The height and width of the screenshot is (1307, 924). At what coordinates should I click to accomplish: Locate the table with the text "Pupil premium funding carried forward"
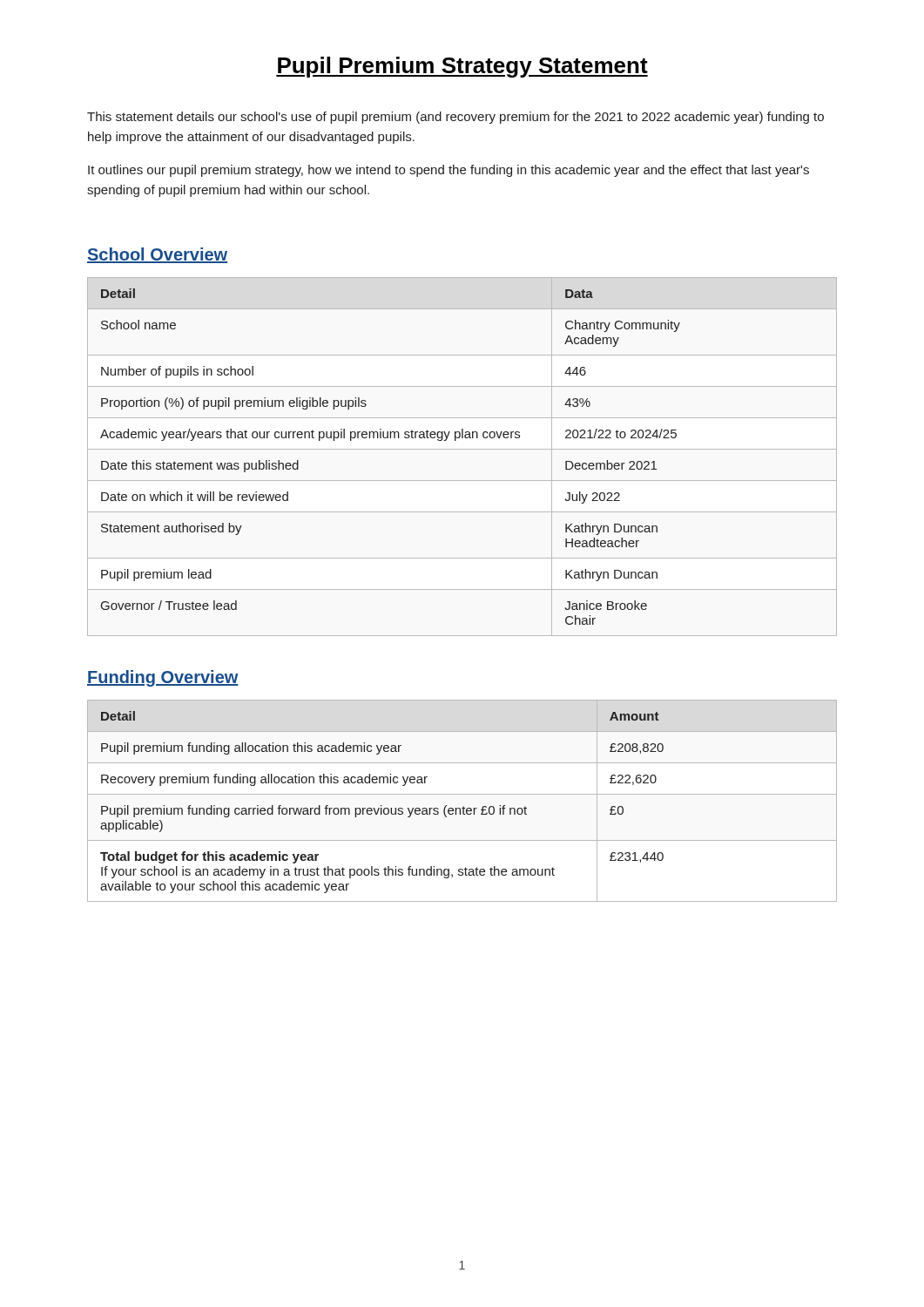(x=462, y=801)
